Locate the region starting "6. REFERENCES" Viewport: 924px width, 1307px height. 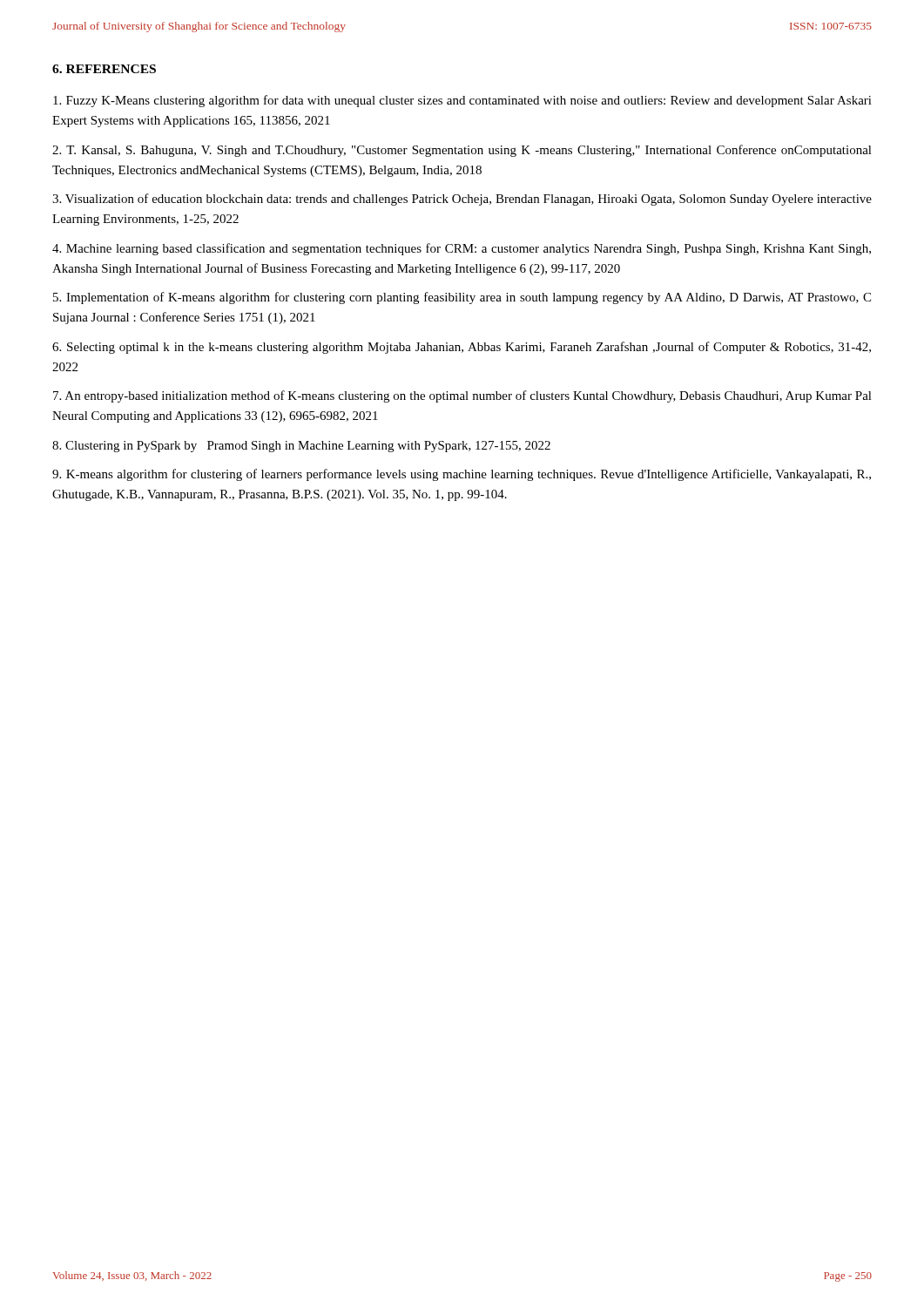[104, 68]
